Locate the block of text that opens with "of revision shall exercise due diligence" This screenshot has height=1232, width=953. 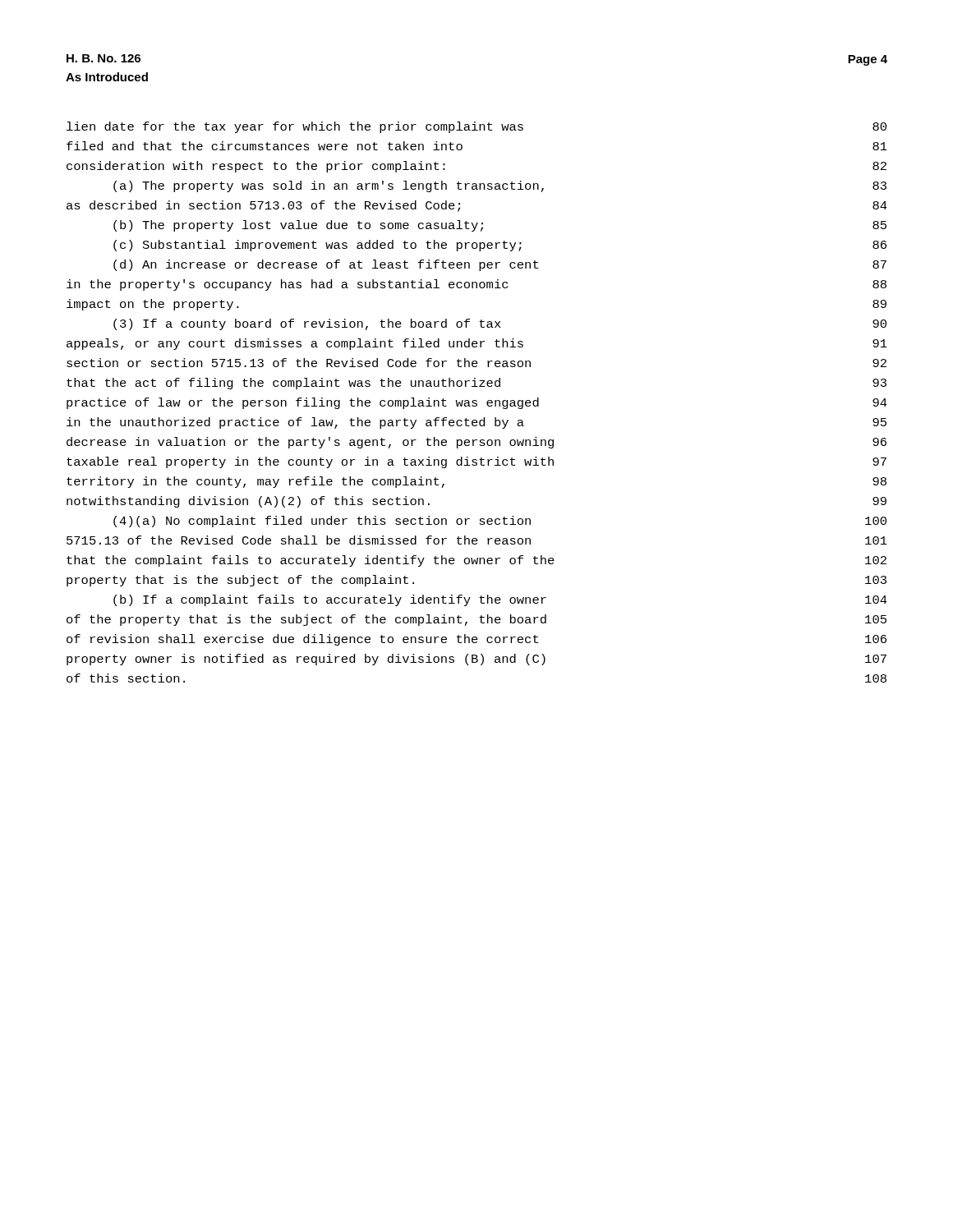point(476,640)
